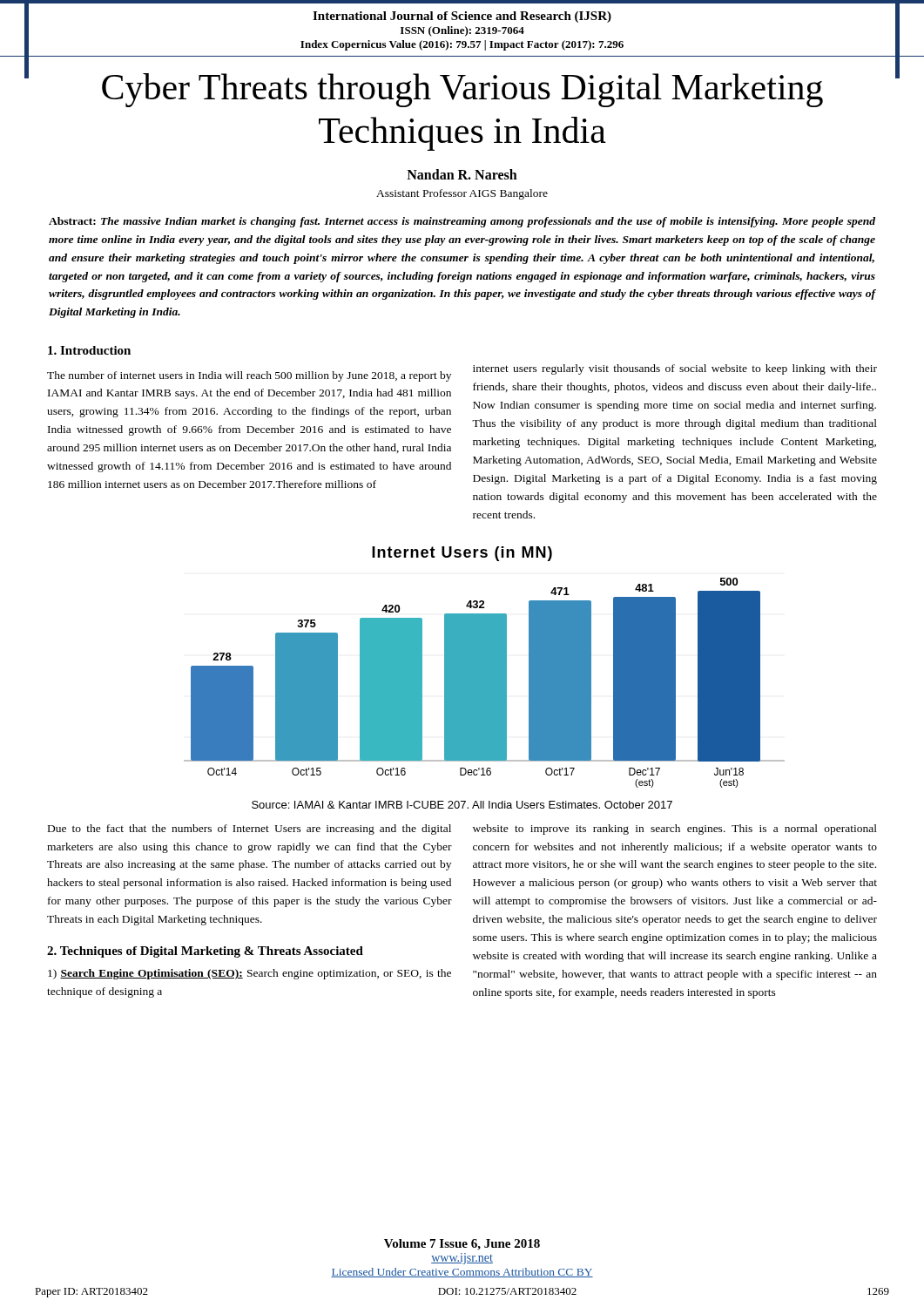Point to the block beginning "Abstract: The massive Indian market is"
Viewport: 924px width, 1307px height.
462,266
